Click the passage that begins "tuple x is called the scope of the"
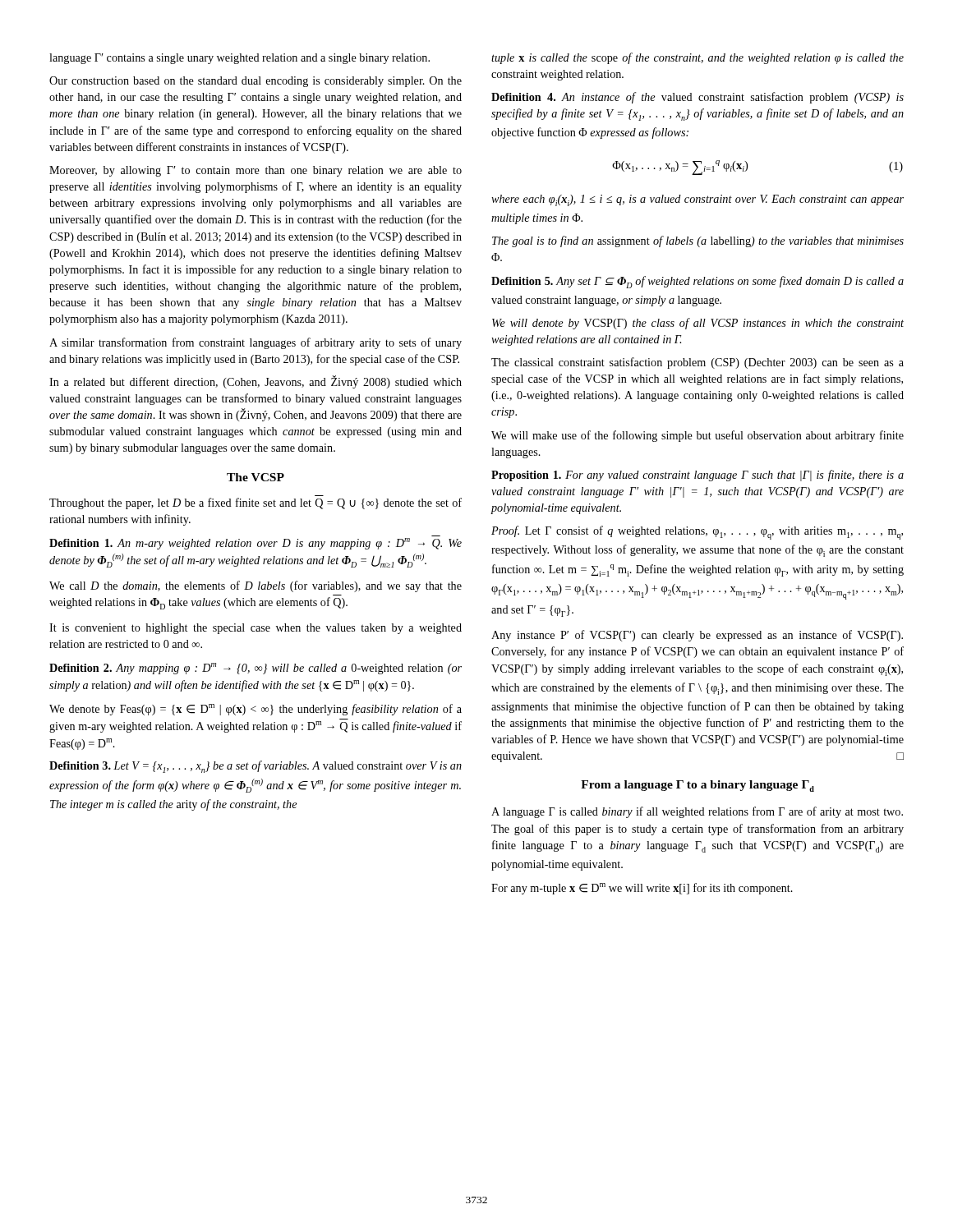953x1232 pixels. coord(698,66)
